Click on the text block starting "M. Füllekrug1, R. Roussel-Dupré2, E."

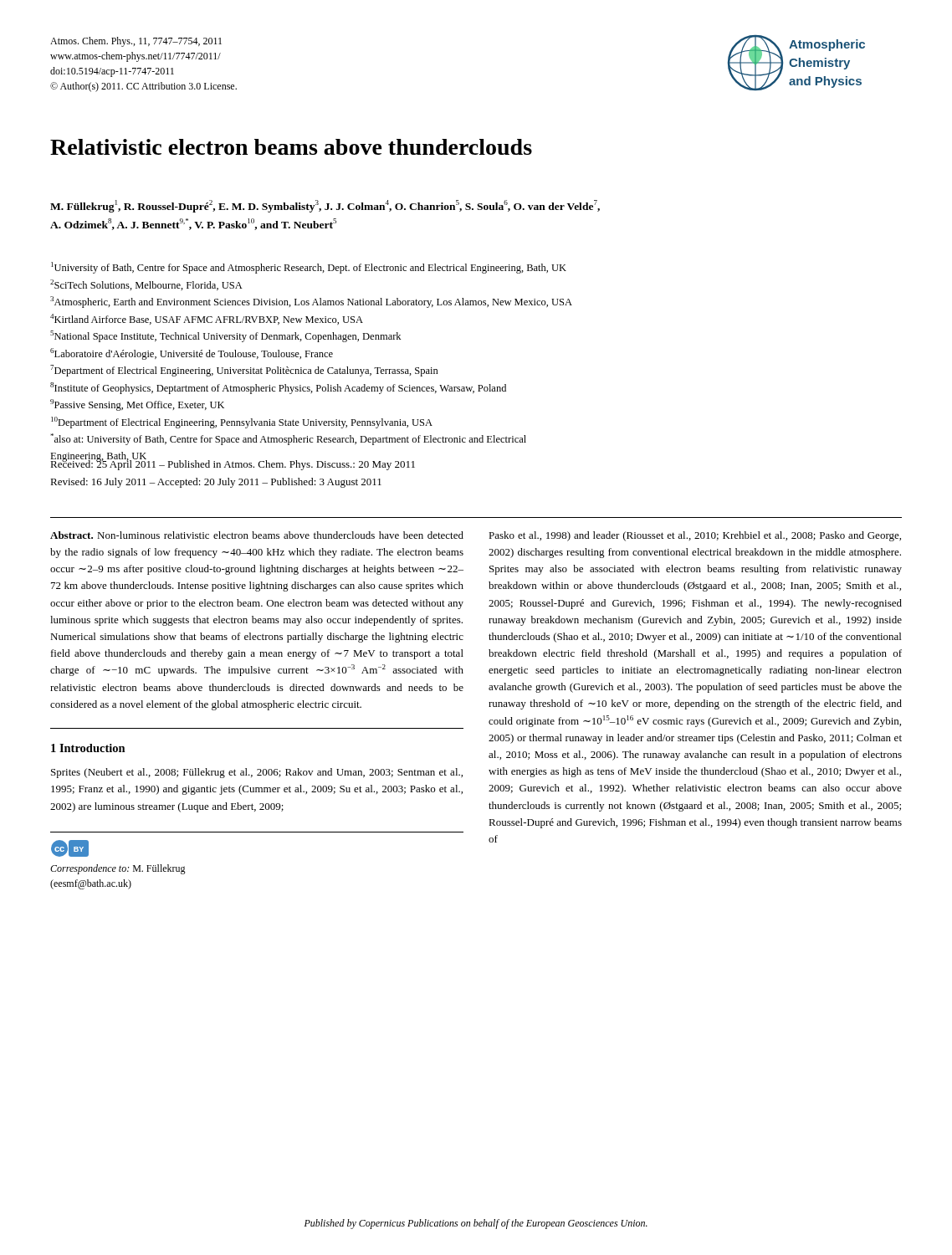pyautogui.click(x=325, y=214)
